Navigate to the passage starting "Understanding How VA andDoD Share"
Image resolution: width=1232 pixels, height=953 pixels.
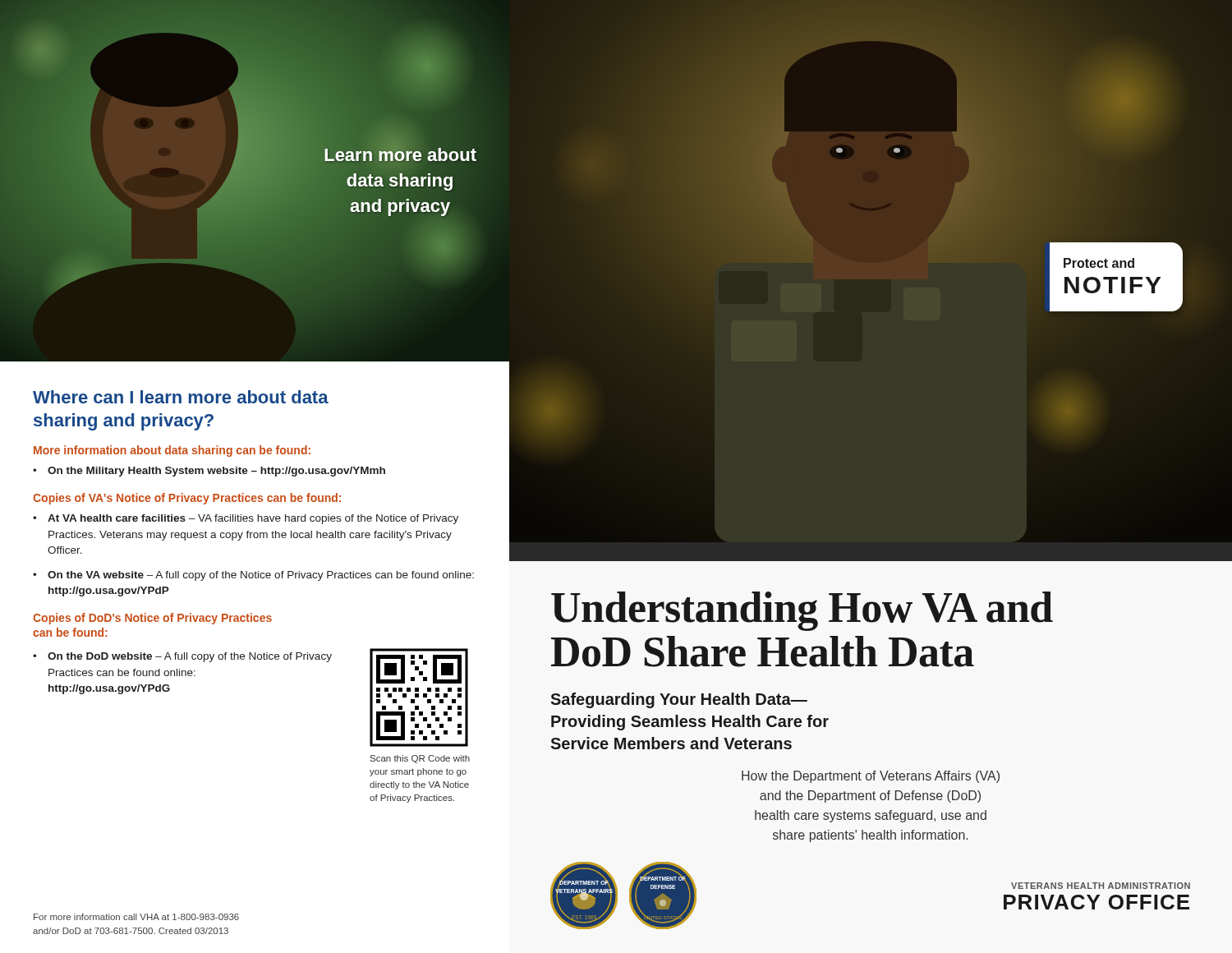[802, 630]
